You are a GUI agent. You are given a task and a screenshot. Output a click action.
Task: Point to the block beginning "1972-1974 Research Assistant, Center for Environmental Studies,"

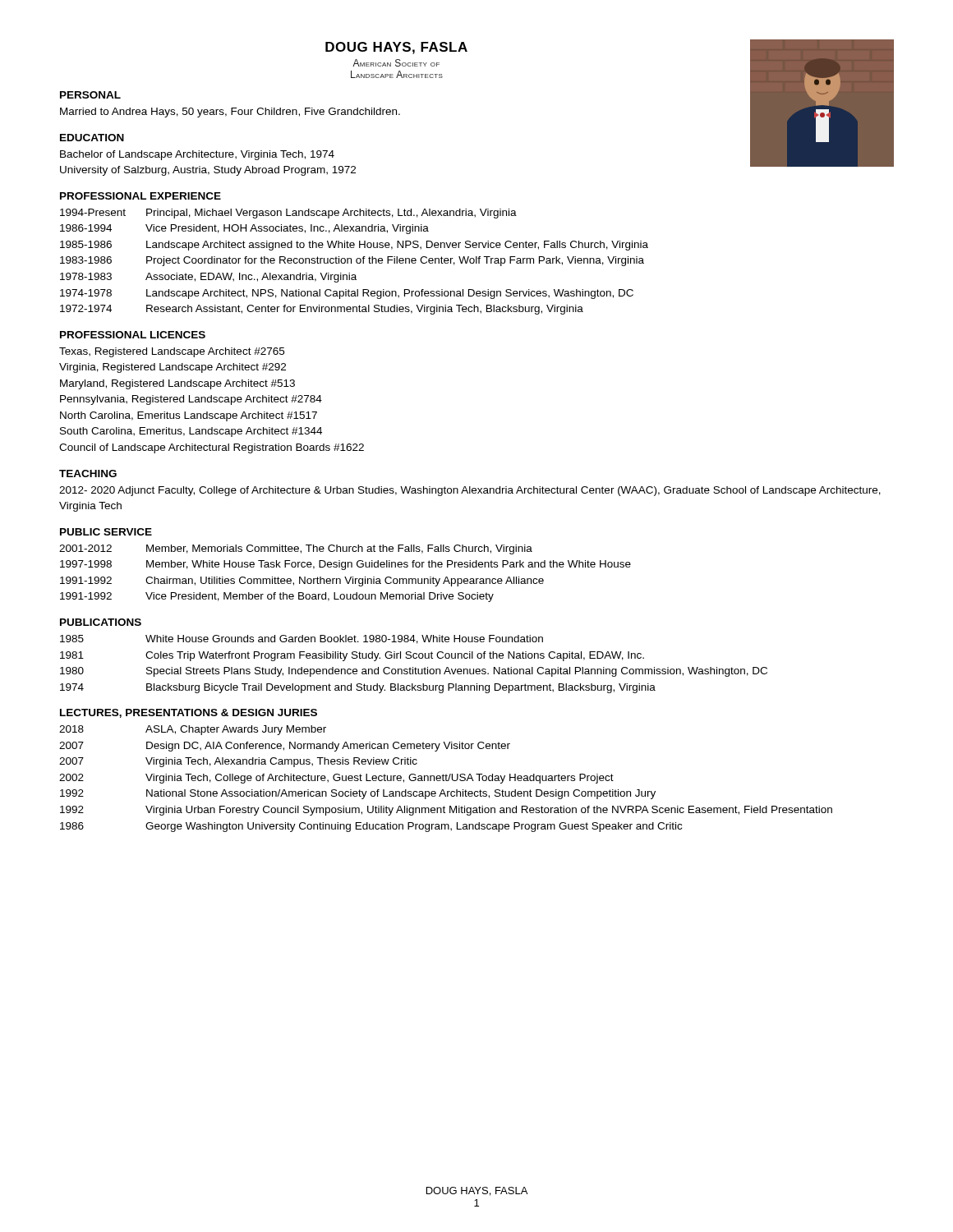(x=476, y=309)
